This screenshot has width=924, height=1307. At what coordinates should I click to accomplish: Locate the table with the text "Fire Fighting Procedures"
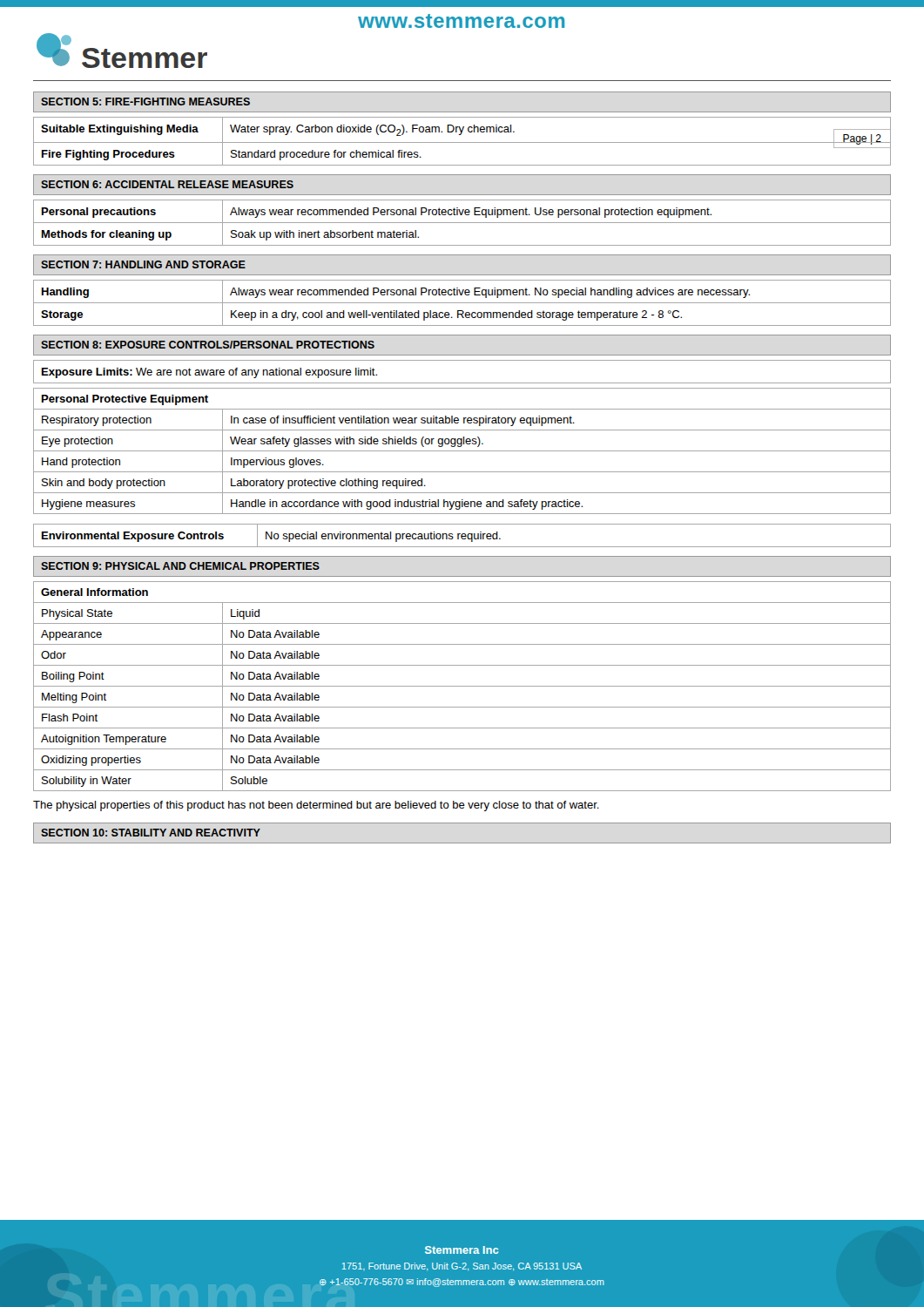[462, 141]
